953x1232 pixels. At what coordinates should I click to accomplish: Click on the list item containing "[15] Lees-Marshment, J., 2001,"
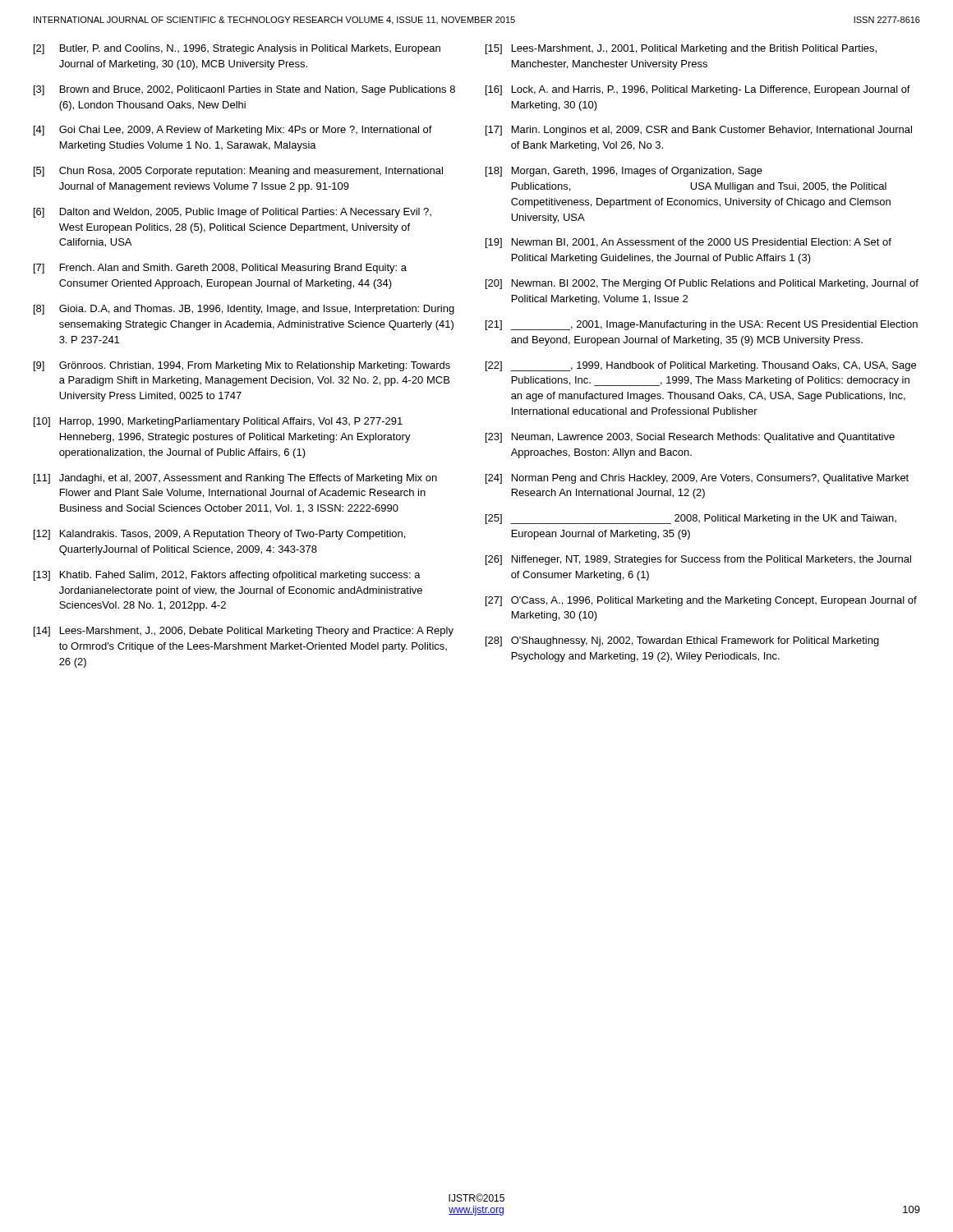click(702, 57)
